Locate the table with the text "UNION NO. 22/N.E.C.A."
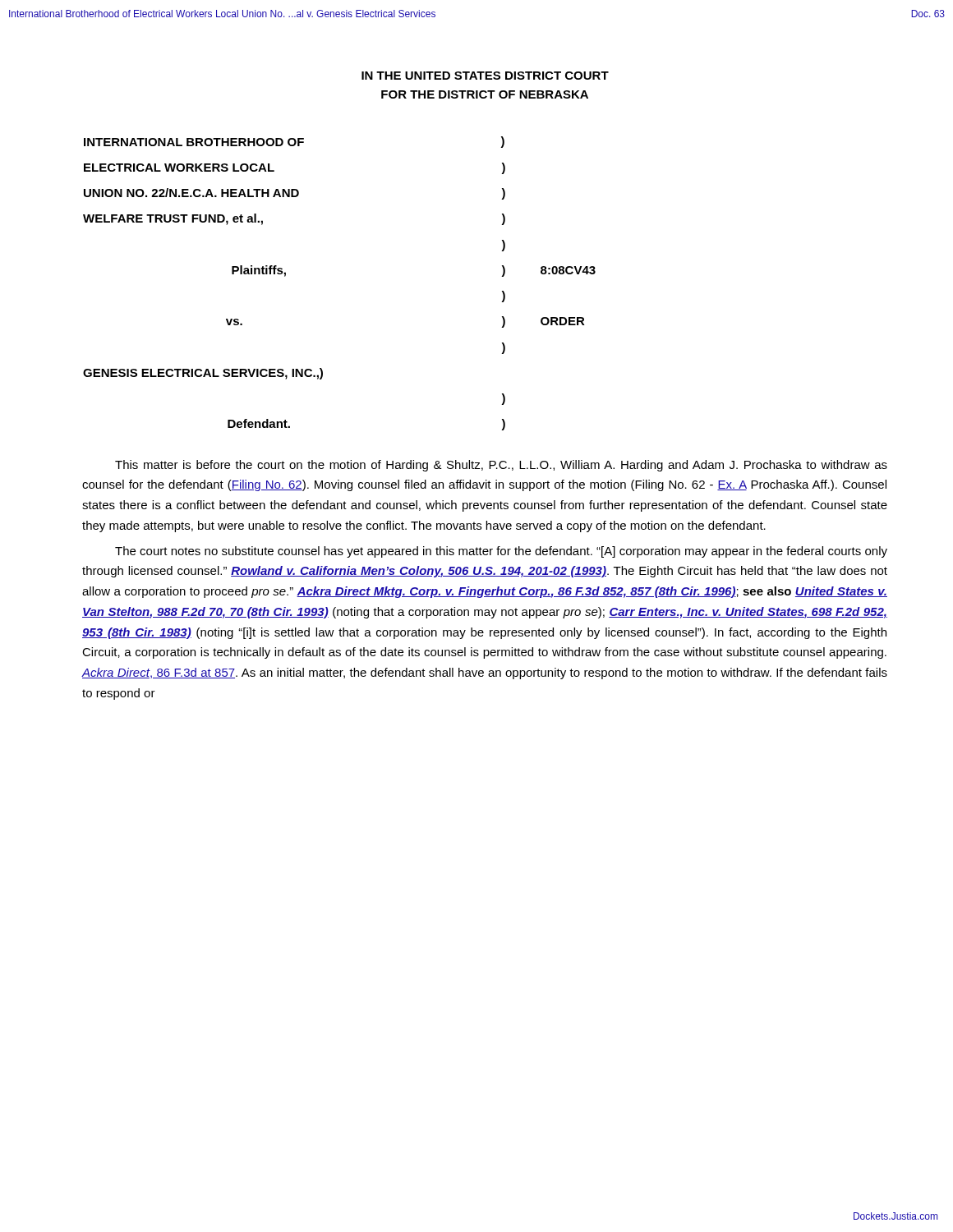The width and height of the screenshot is (953, 1232). (x=485, y=282)
